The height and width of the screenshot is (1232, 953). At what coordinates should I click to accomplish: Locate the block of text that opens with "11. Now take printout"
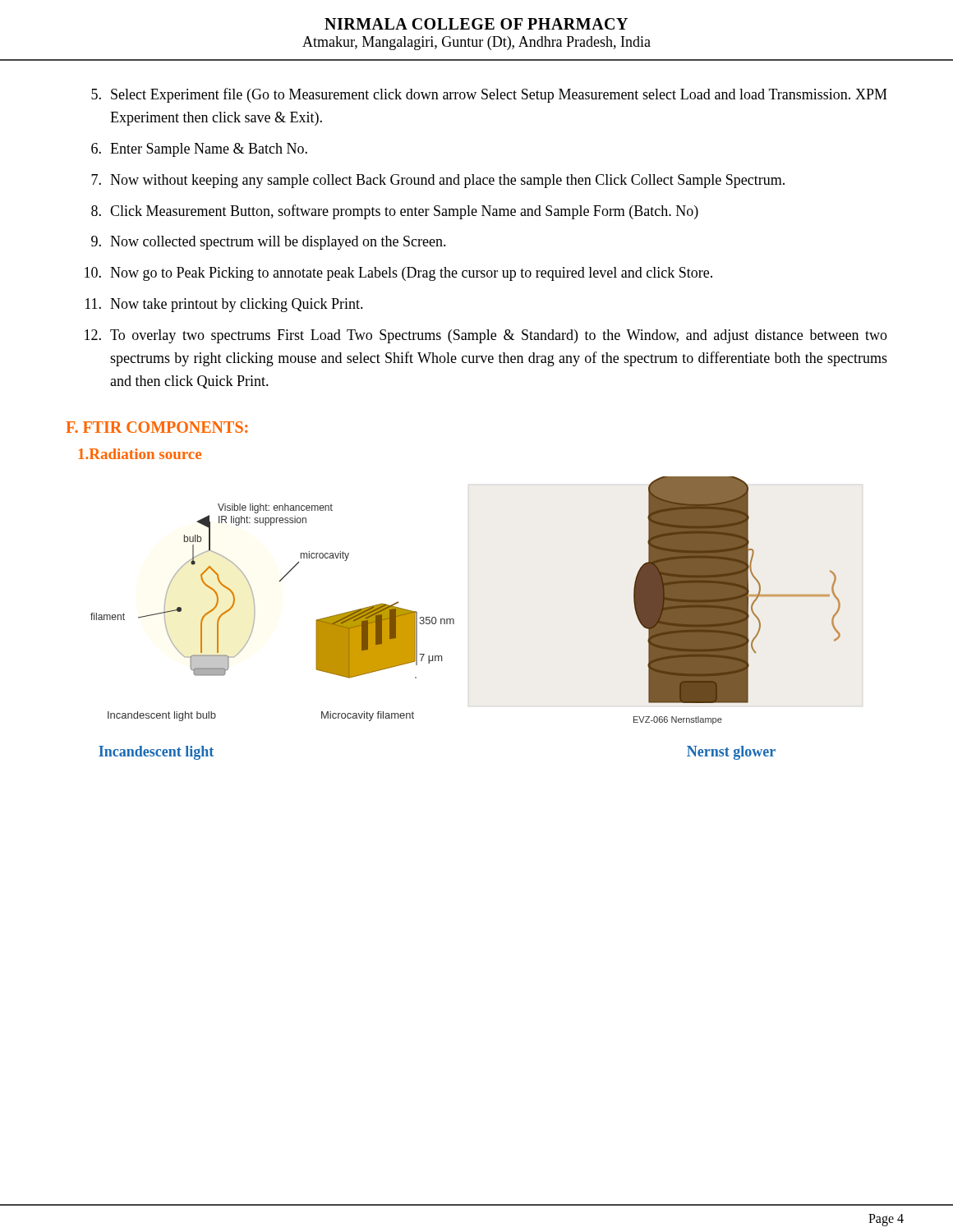(x=224, y=305)
